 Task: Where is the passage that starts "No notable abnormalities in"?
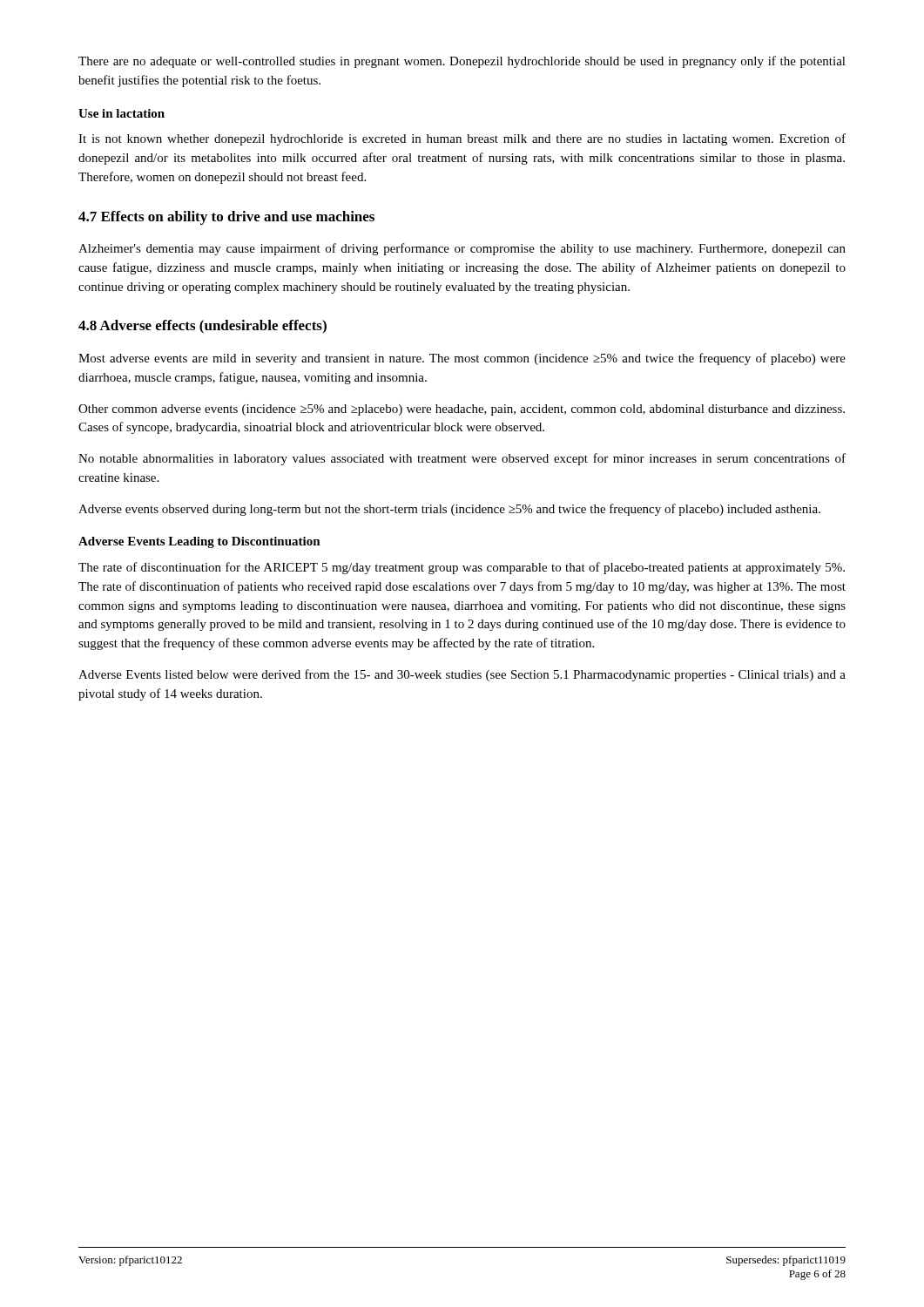coord(462,469)
